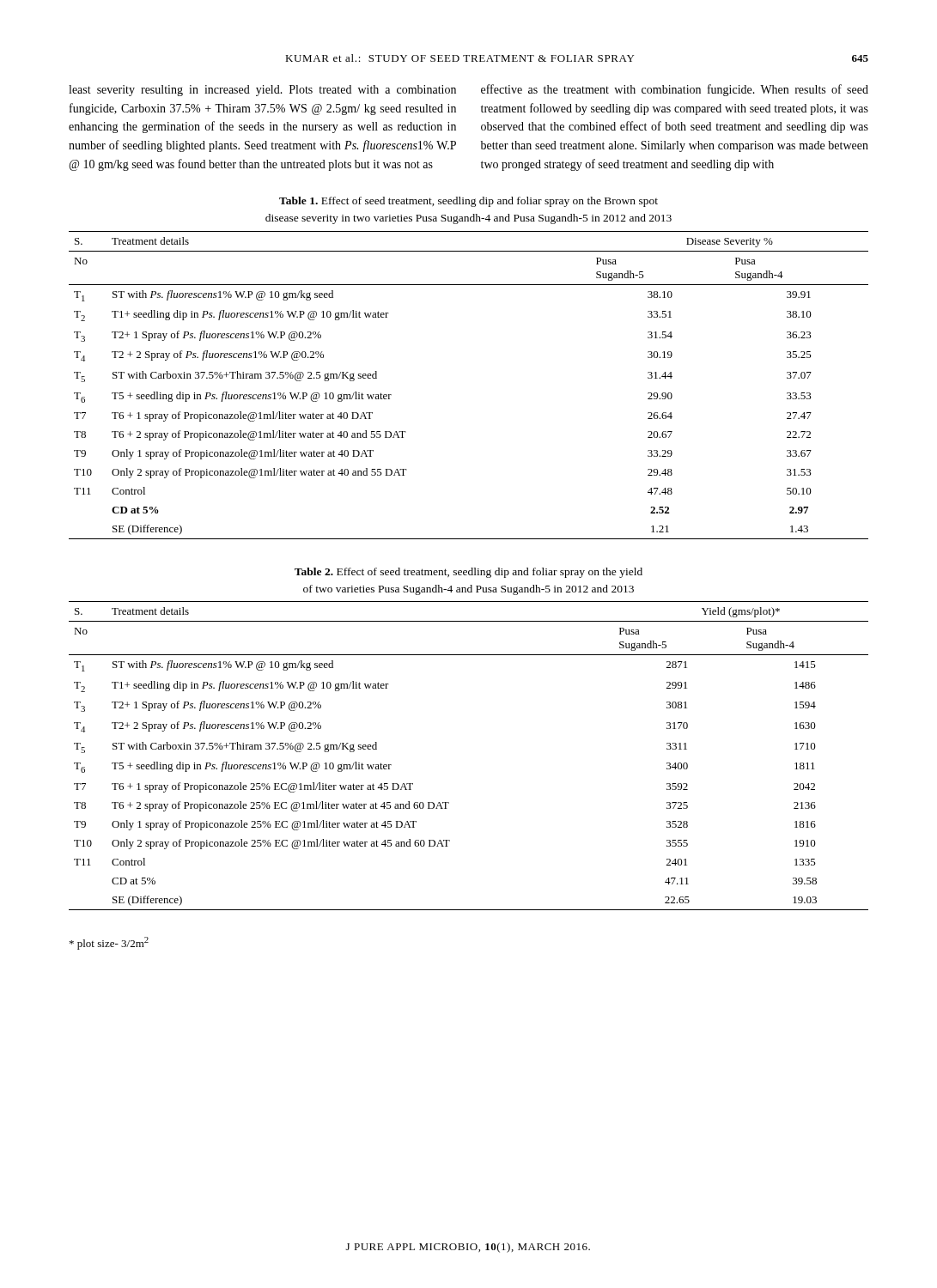Select the text block that says "least severity resulting in increased yield."
Screen dimensions: 1288x937
[x=263, y=127]
